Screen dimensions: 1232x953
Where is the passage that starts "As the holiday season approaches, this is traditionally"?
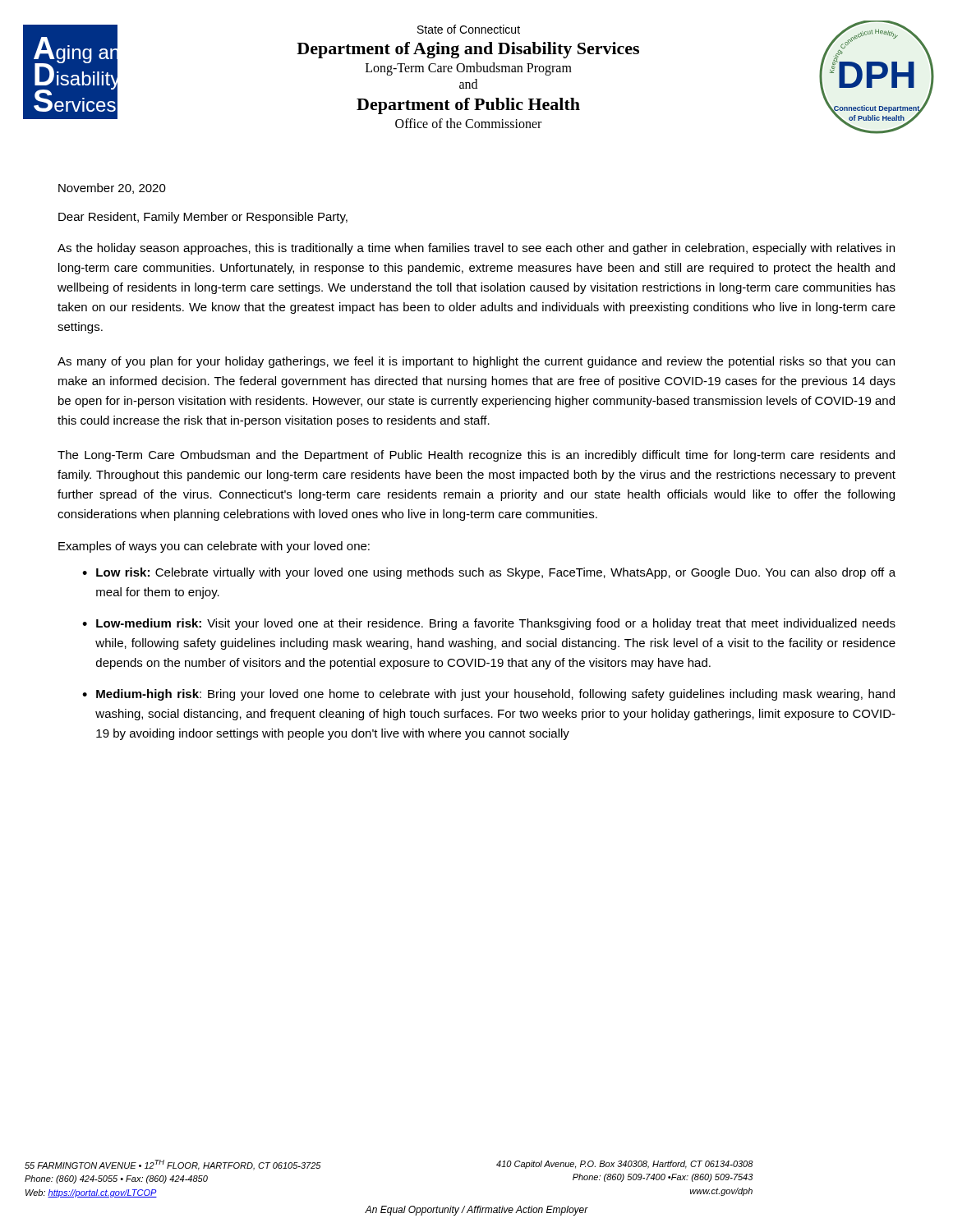[x=476, y=287]
